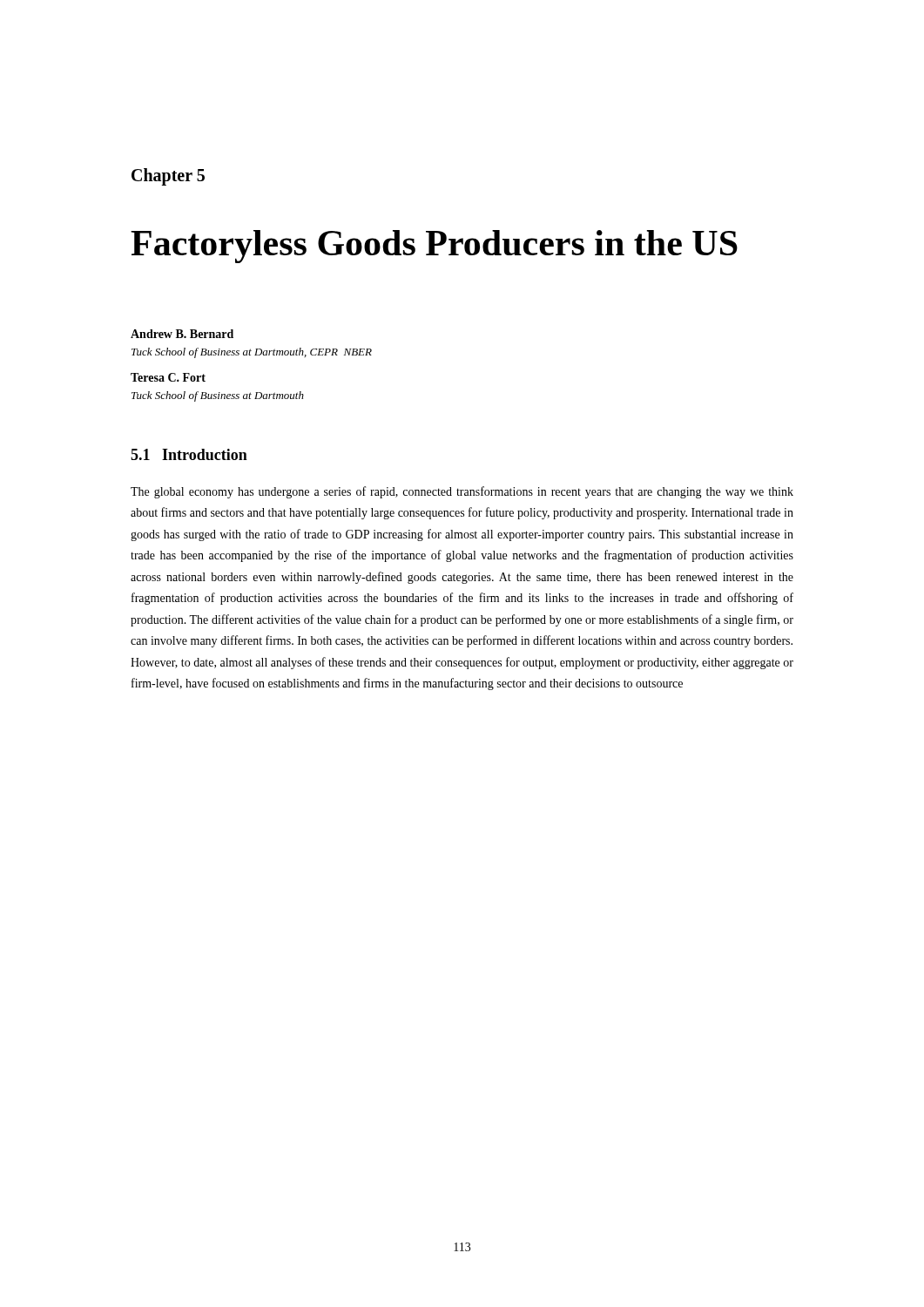Where does it say "Factoryless Goods Producers in the US"?
The height and width of the screenshot is (1307, 924).
[x=435, y=243]
